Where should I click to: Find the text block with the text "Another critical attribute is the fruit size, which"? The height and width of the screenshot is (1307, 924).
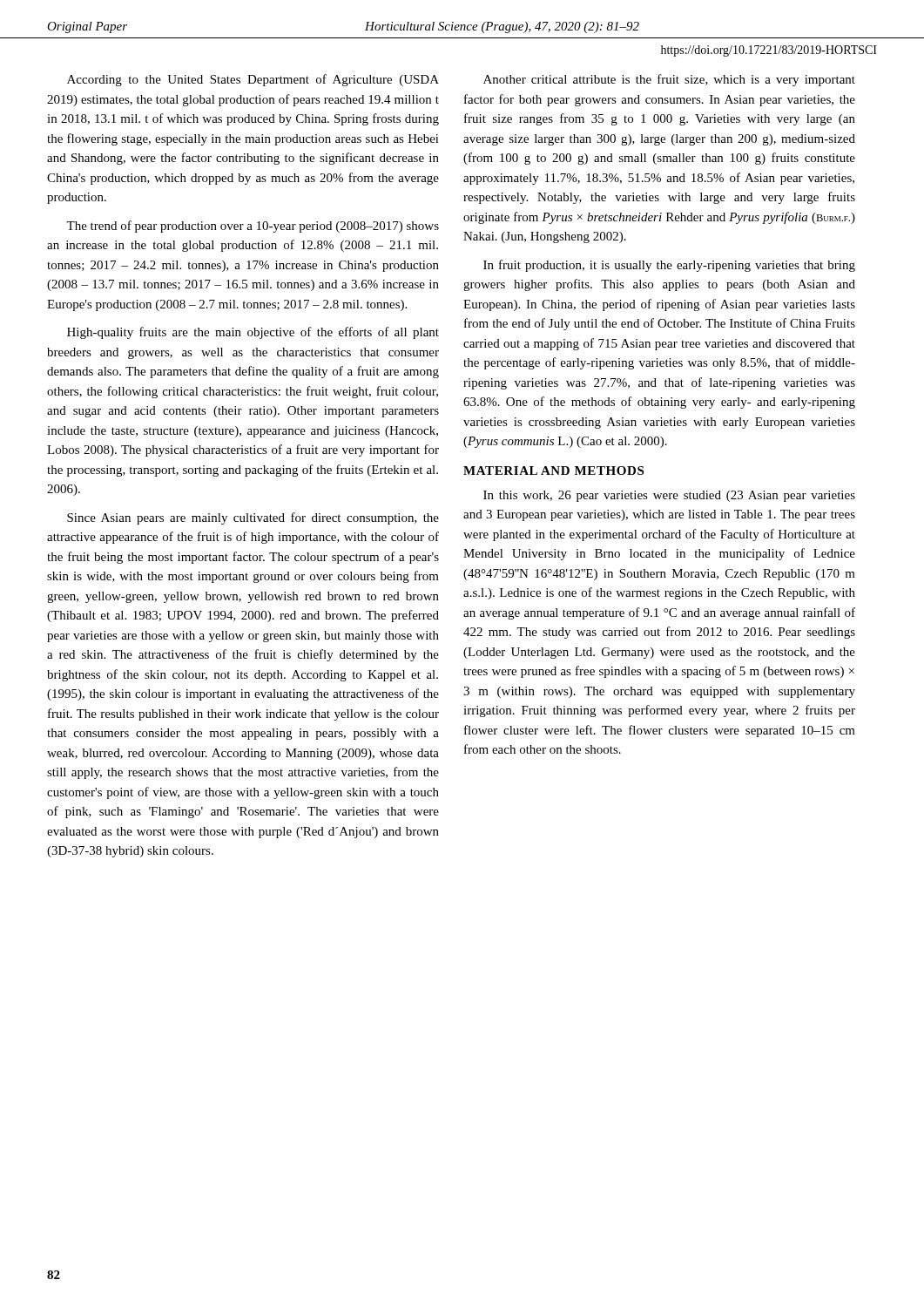(x=659, y=158)
